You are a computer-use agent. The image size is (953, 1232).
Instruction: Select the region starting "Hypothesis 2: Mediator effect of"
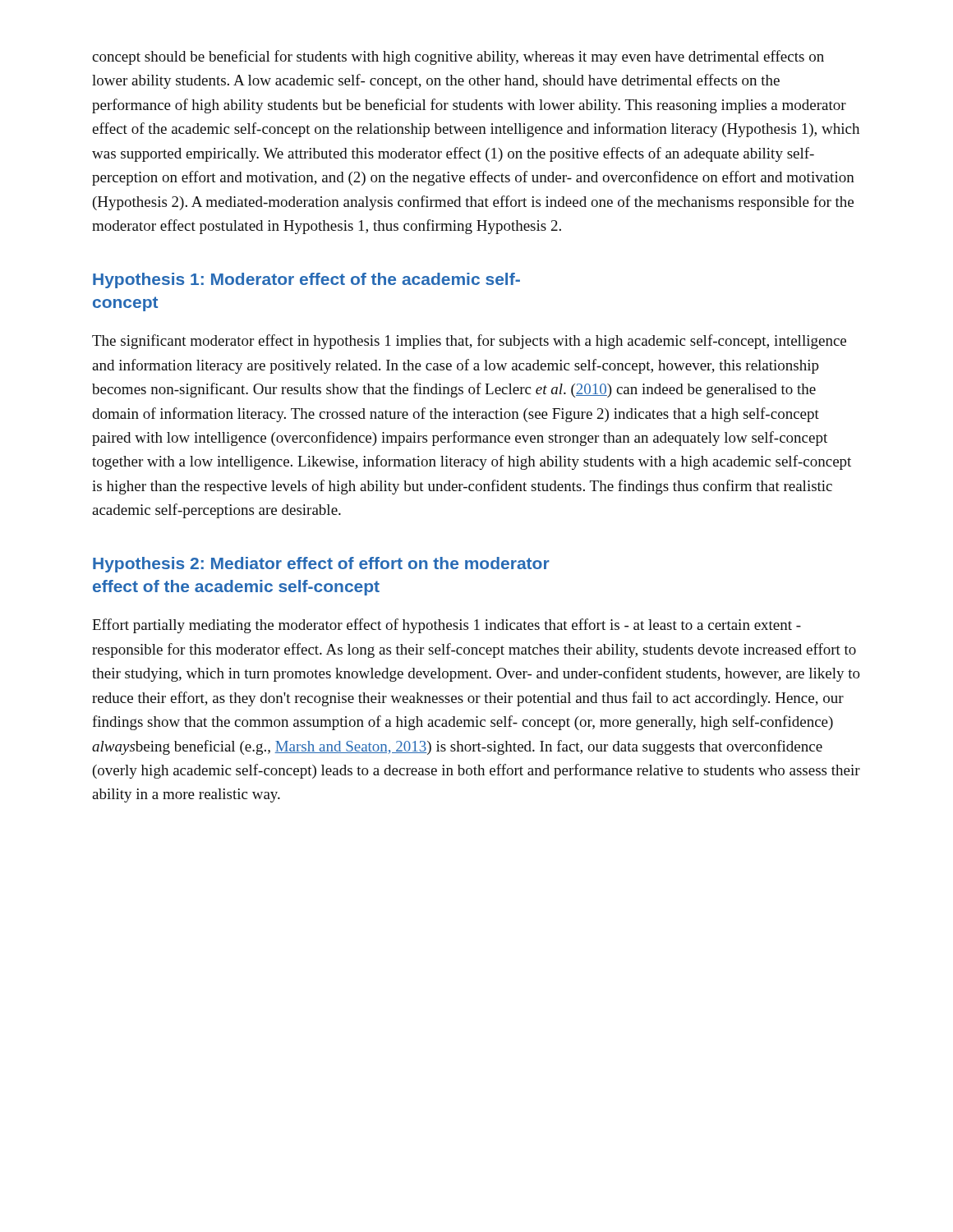click(x=321, y=574)
